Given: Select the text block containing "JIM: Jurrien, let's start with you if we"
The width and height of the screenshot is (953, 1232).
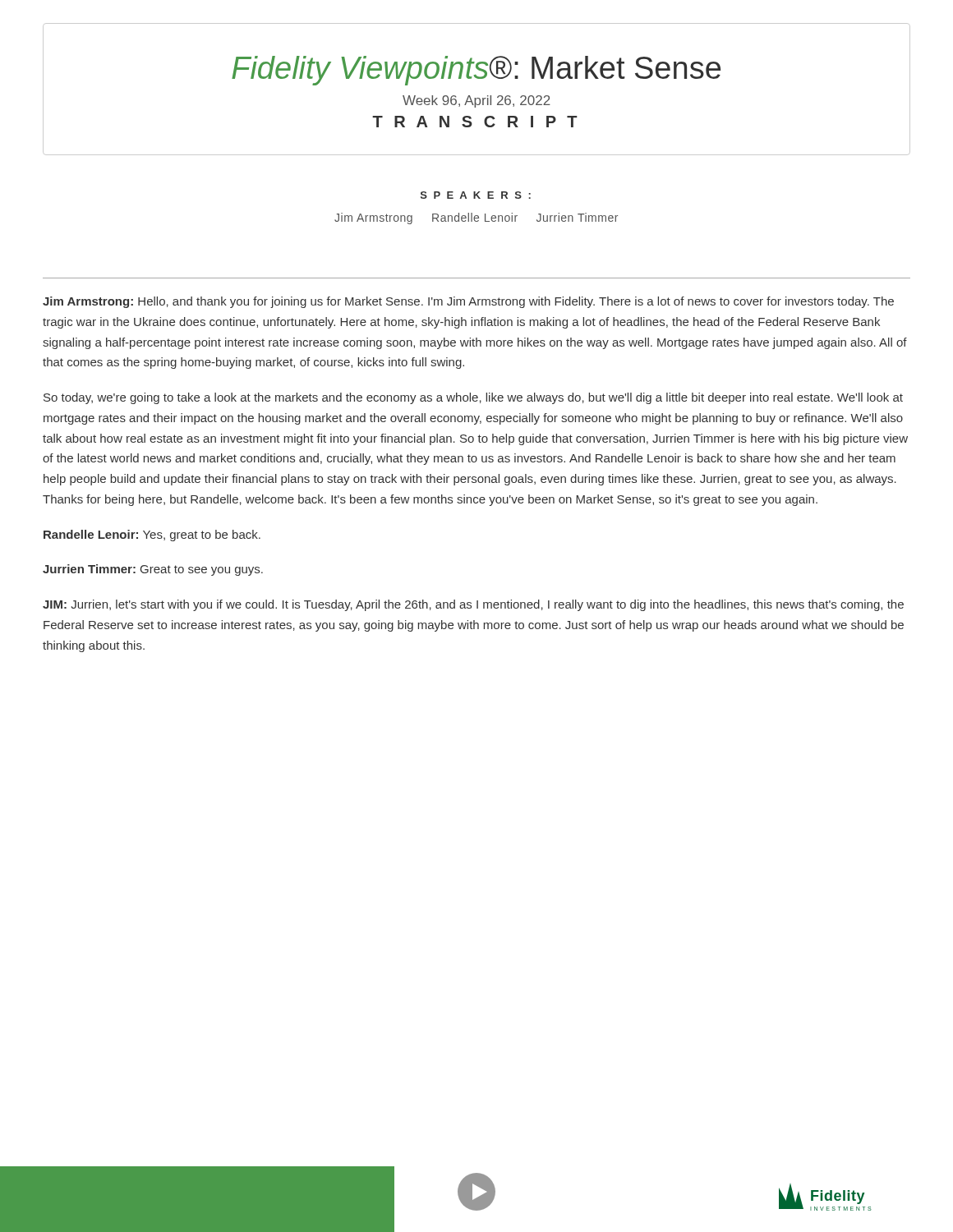Looking at the screenshot, I should coord(473,624).
